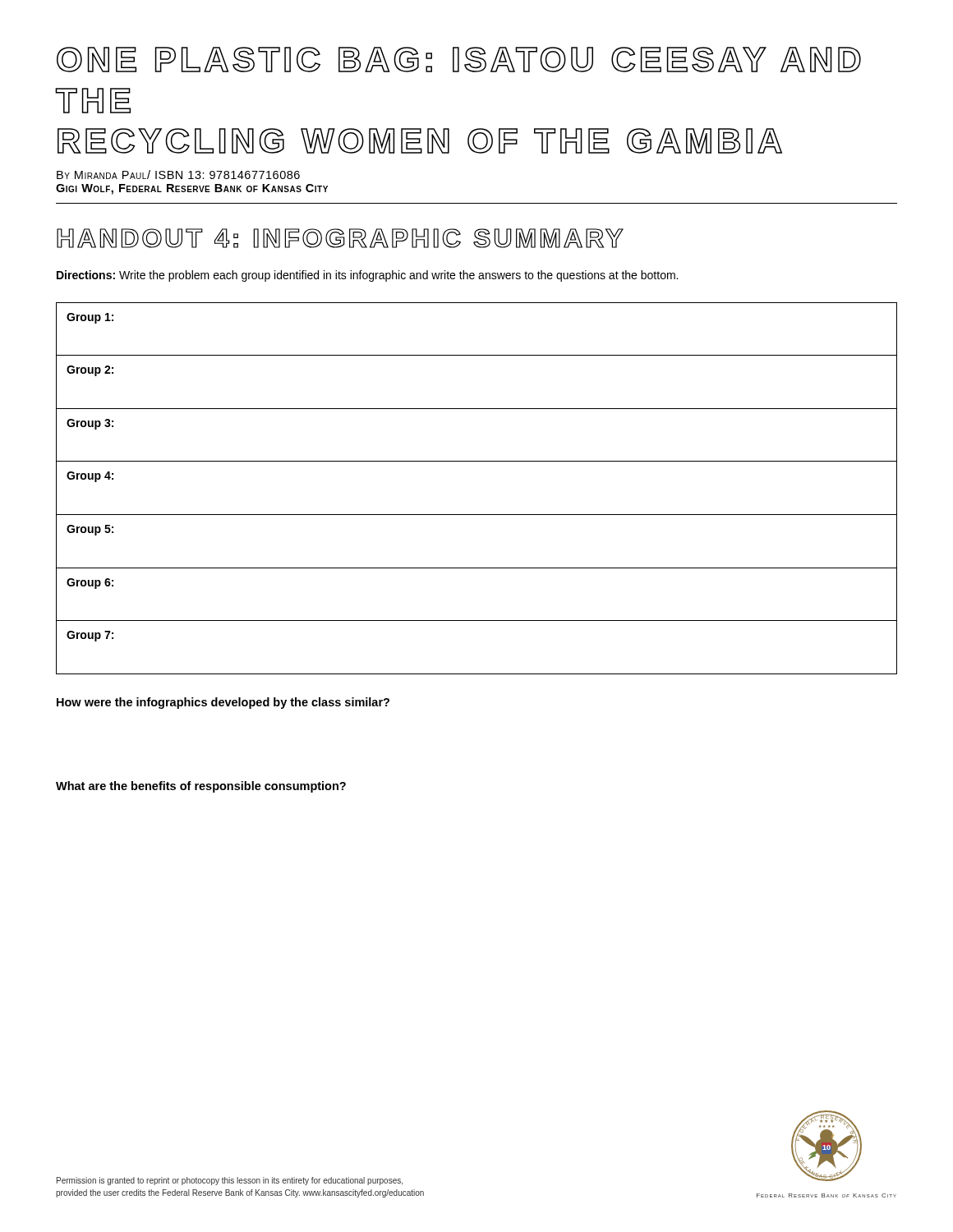Point to the text starting "How were the"

coord(223,703)
